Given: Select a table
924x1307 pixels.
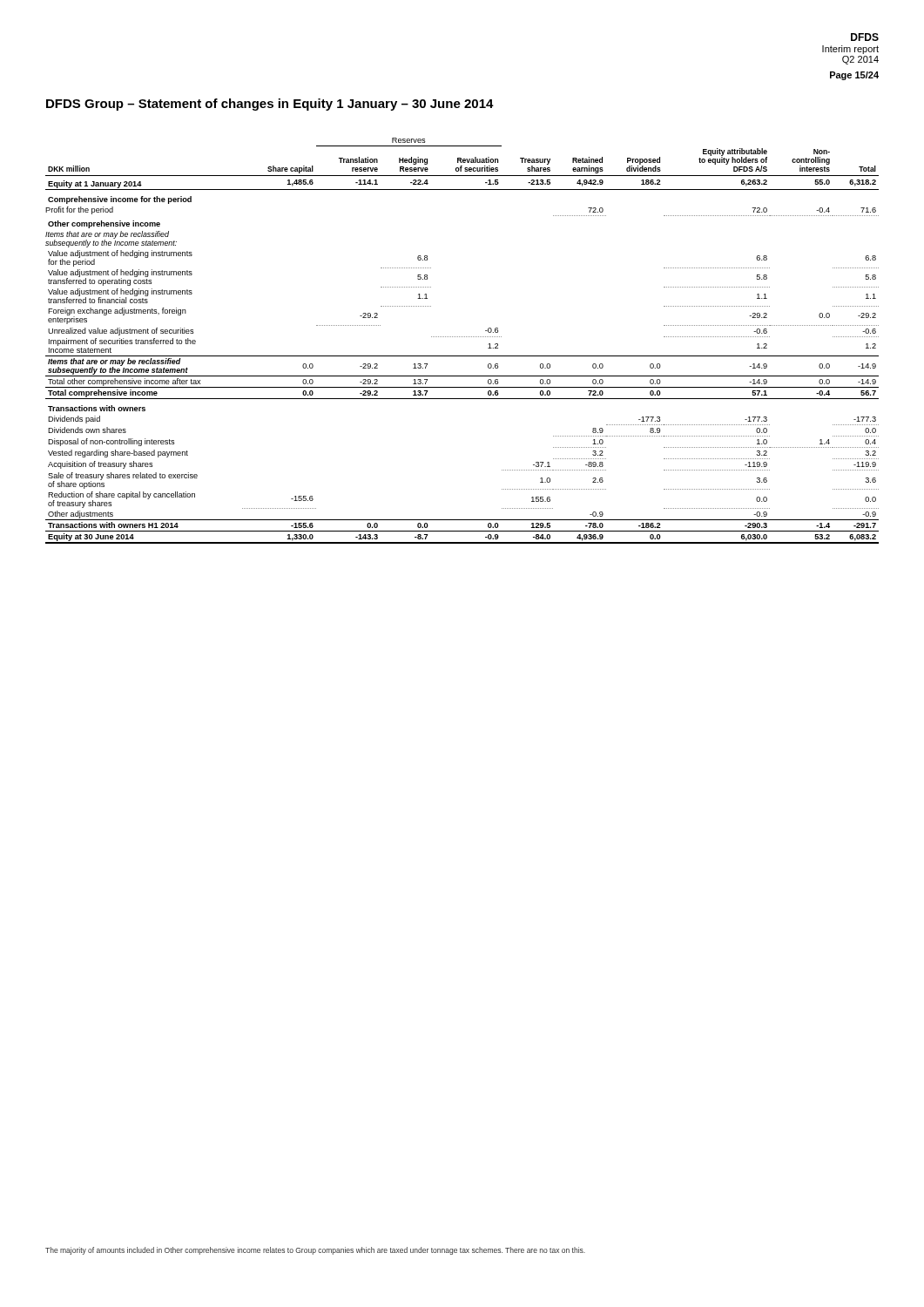Looking at the screenshot, I should point(462,339).
